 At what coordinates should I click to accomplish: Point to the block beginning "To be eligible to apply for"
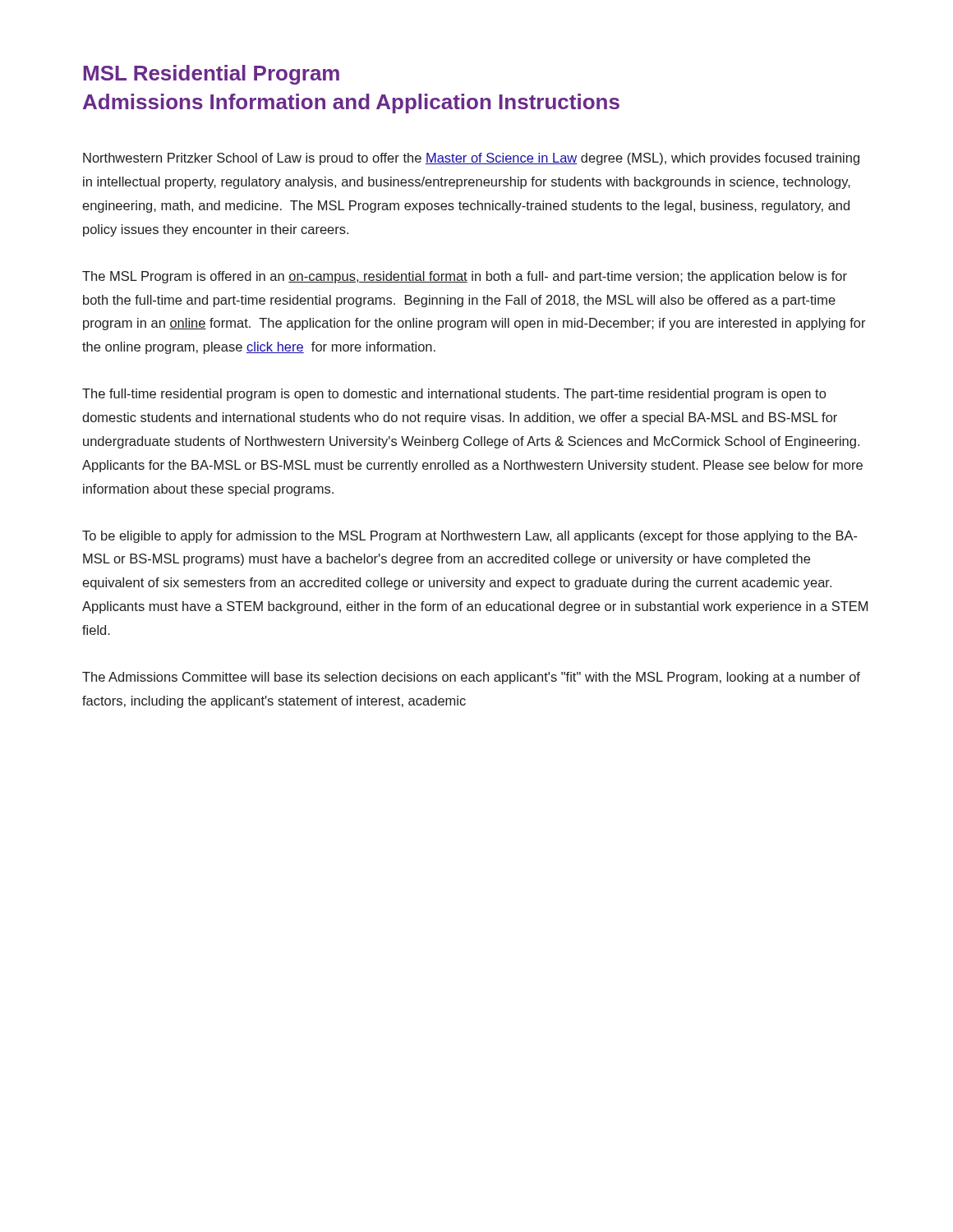point(475,583)
